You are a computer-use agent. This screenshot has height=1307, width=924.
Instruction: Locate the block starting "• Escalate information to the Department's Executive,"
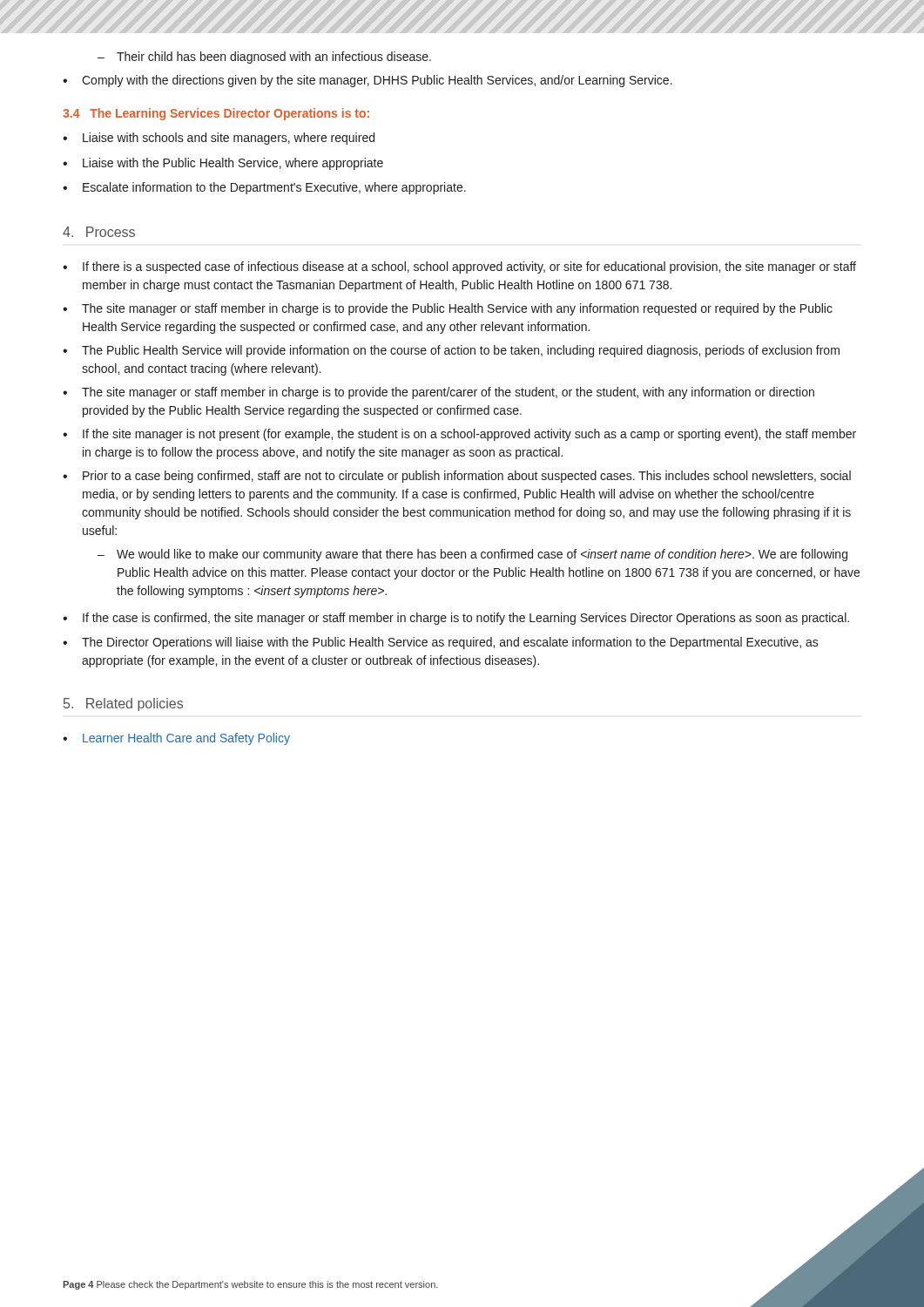[462, 189]
